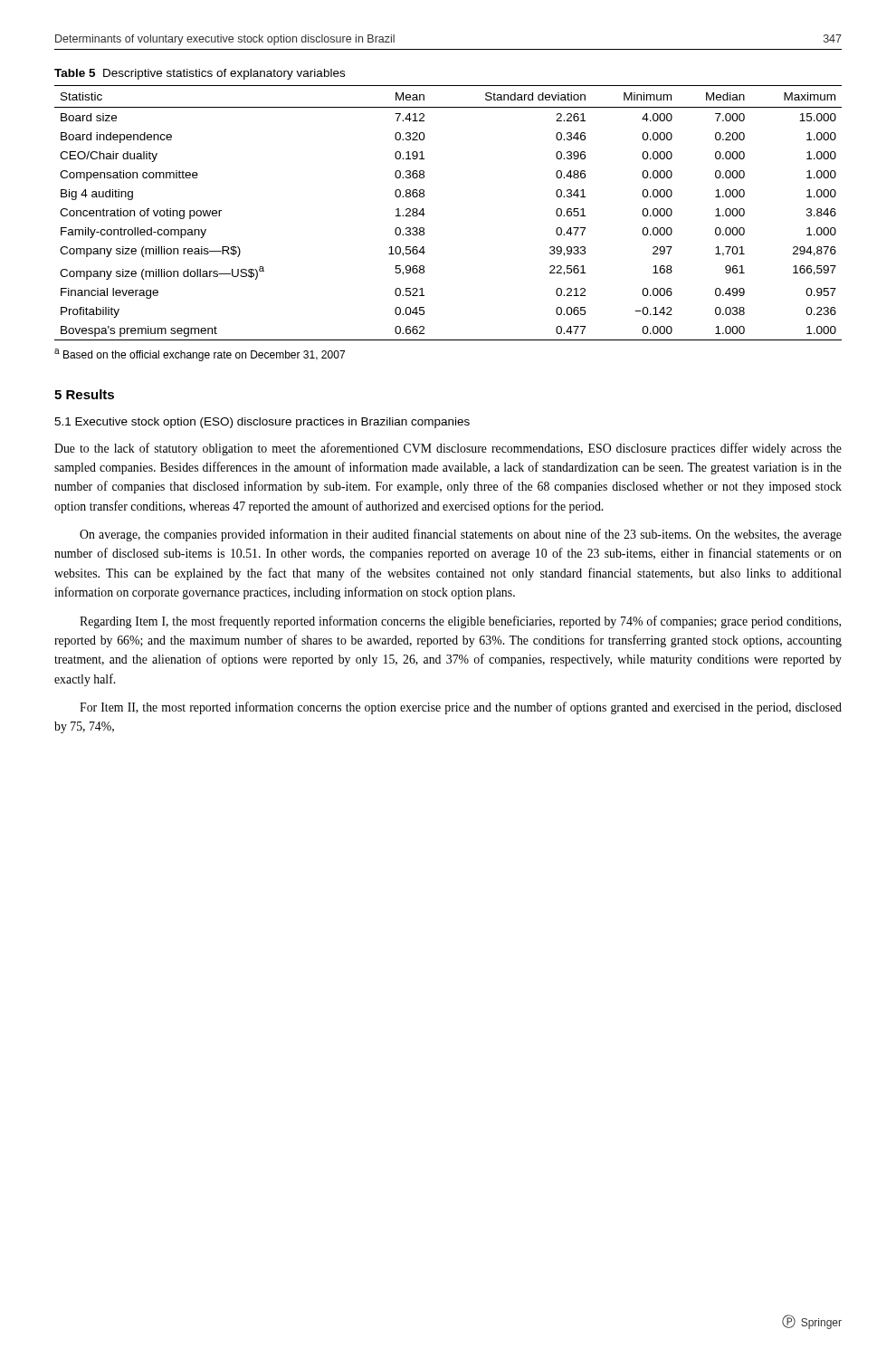Locate the text block starting "Table 5 Descriptive statistics of explanatory"
The height and width of the screenshot is (1358, 896).
pos(200,73)
